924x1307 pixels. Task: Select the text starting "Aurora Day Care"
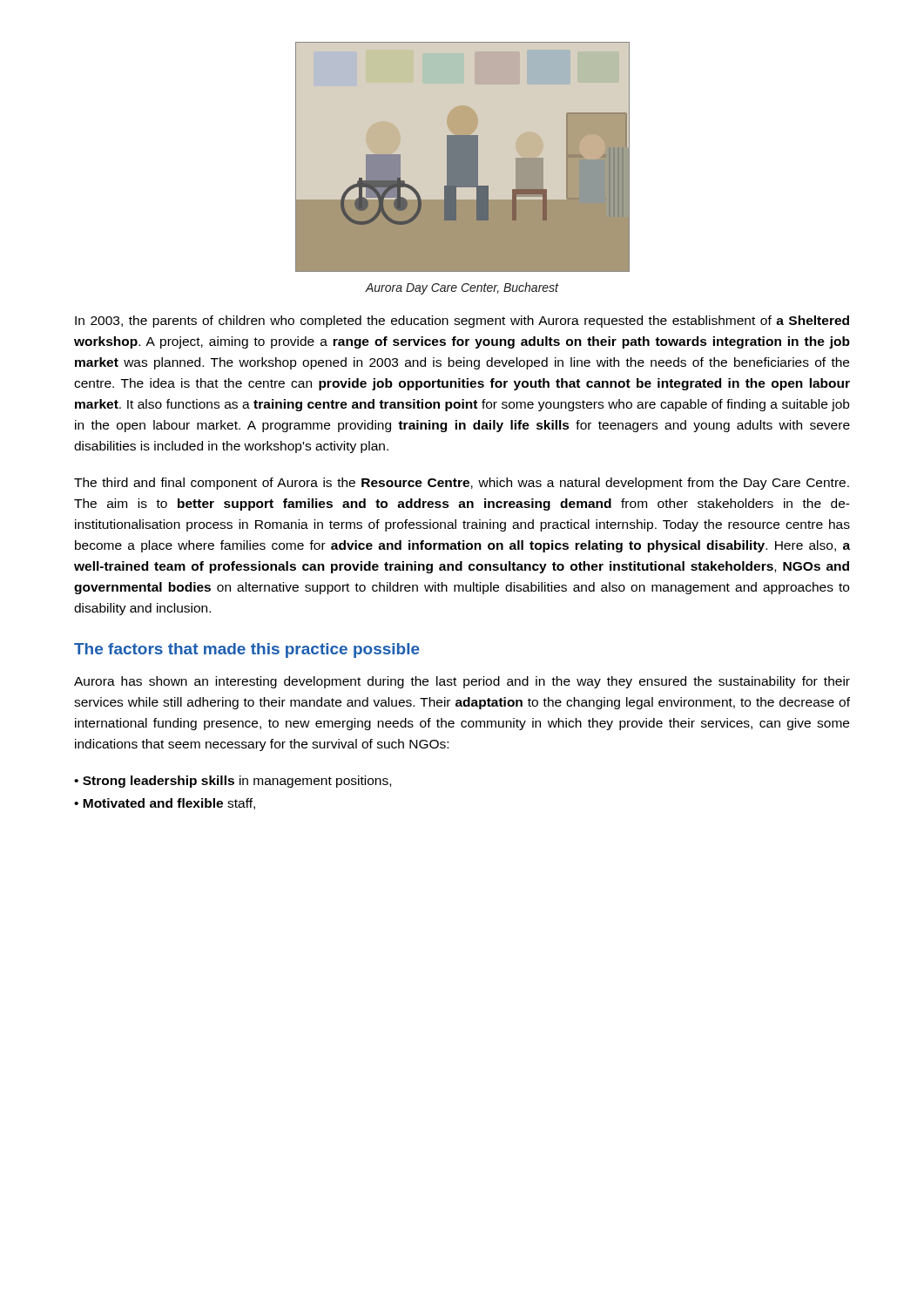click(x=462, y=288)
